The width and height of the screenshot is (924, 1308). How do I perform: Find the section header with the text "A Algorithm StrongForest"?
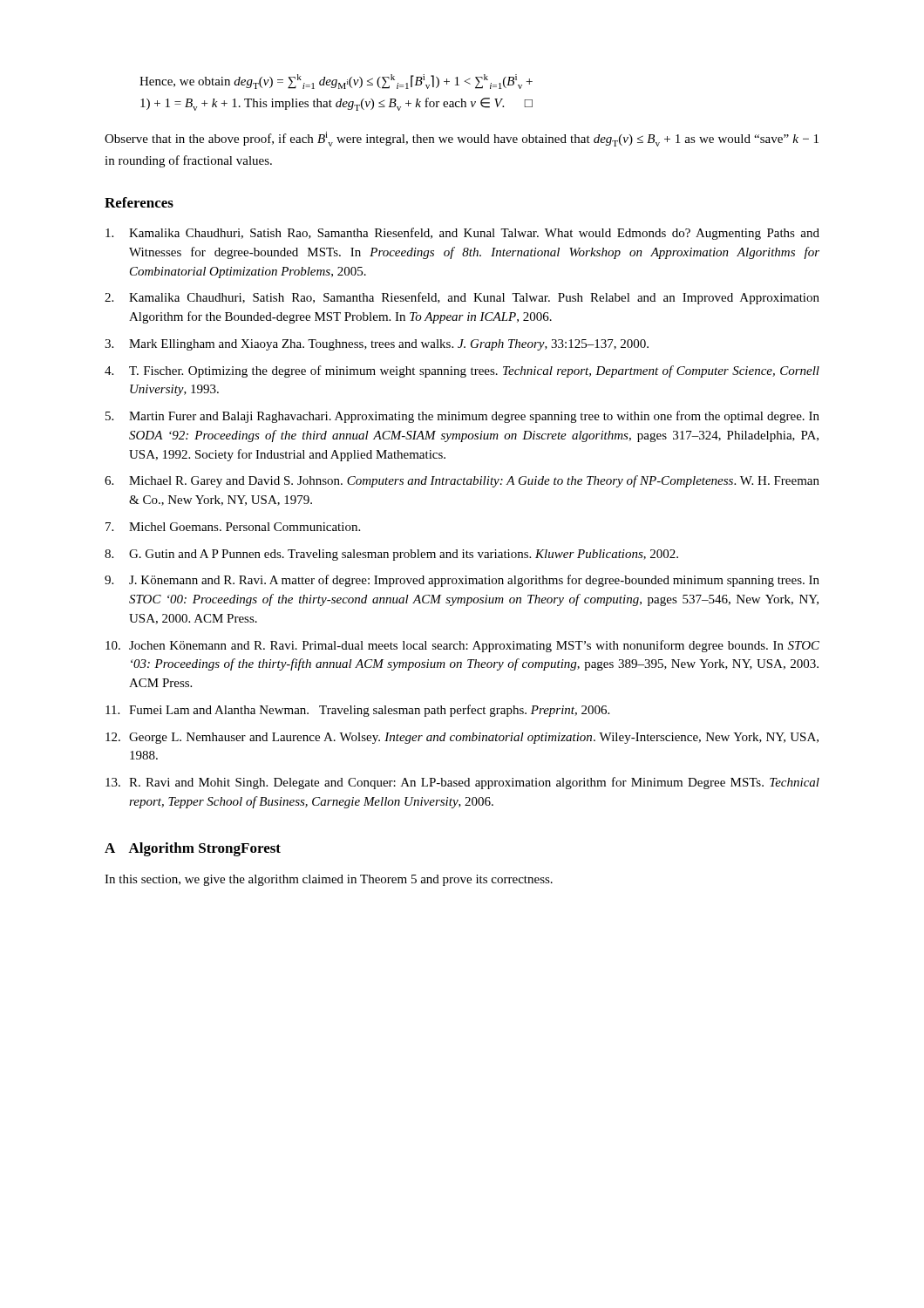click(193, 848)
